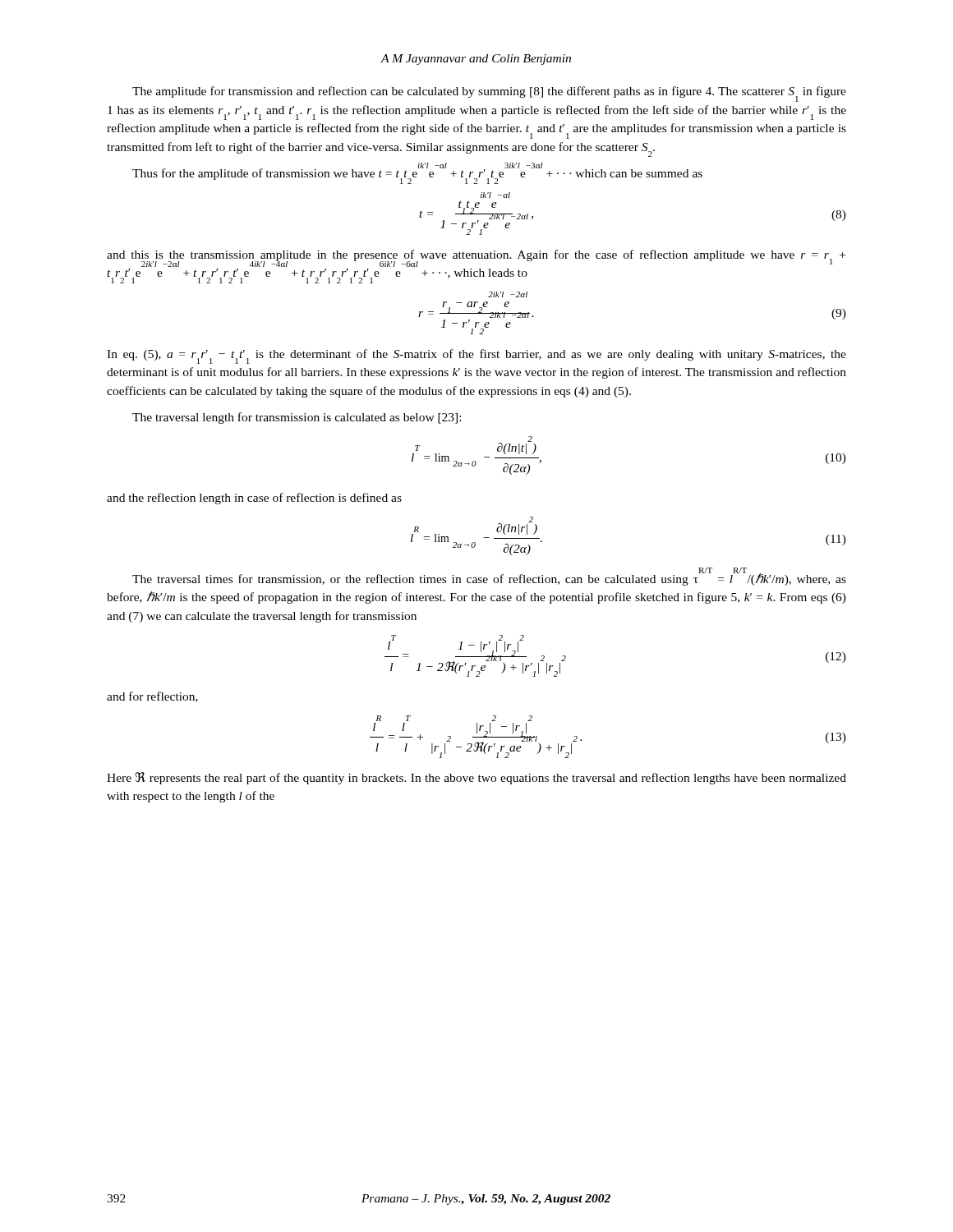This screenshot has height=1232, width=953.
Task: Locate the text block that says "The traversal times for transmission, or the reflection"
Action: pos(476,596)
